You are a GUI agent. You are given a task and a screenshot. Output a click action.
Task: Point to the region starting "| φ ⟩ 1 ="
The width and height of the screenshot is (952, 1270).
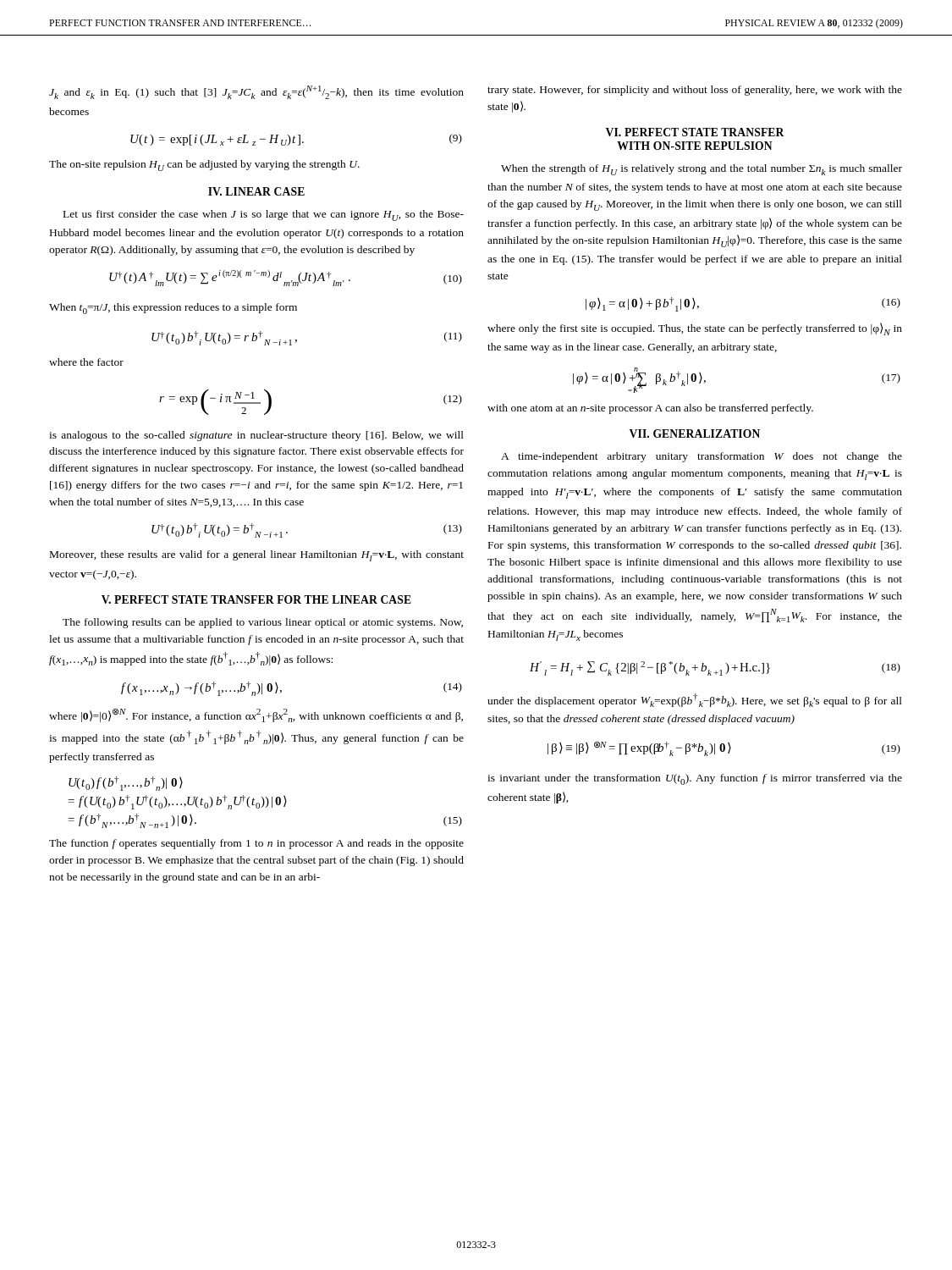pyautogui.click(x=695, y=302)
